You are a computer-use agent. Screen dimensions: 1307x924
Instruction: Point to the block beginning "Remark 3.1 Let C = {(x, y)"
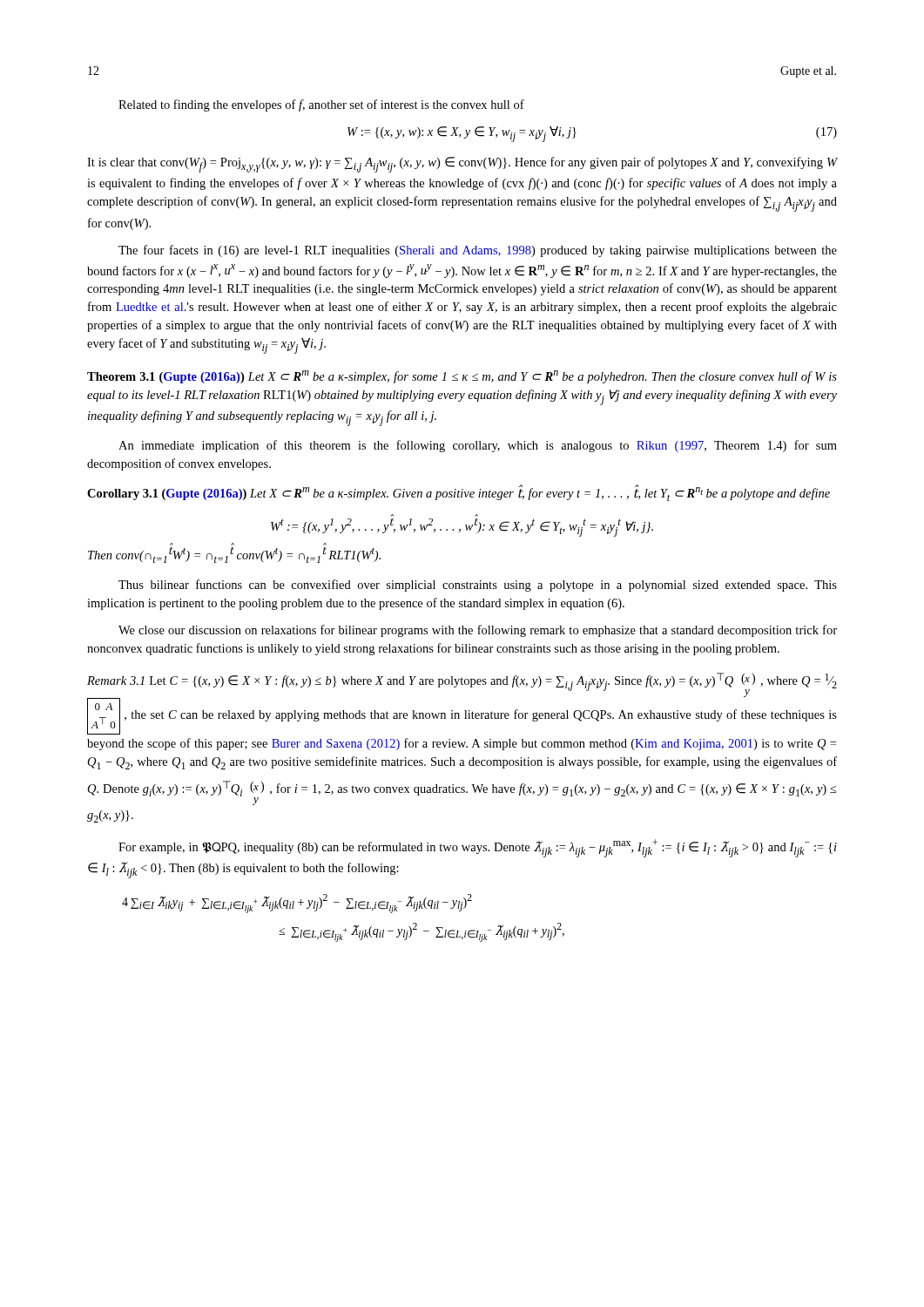[x=462, y=747]
